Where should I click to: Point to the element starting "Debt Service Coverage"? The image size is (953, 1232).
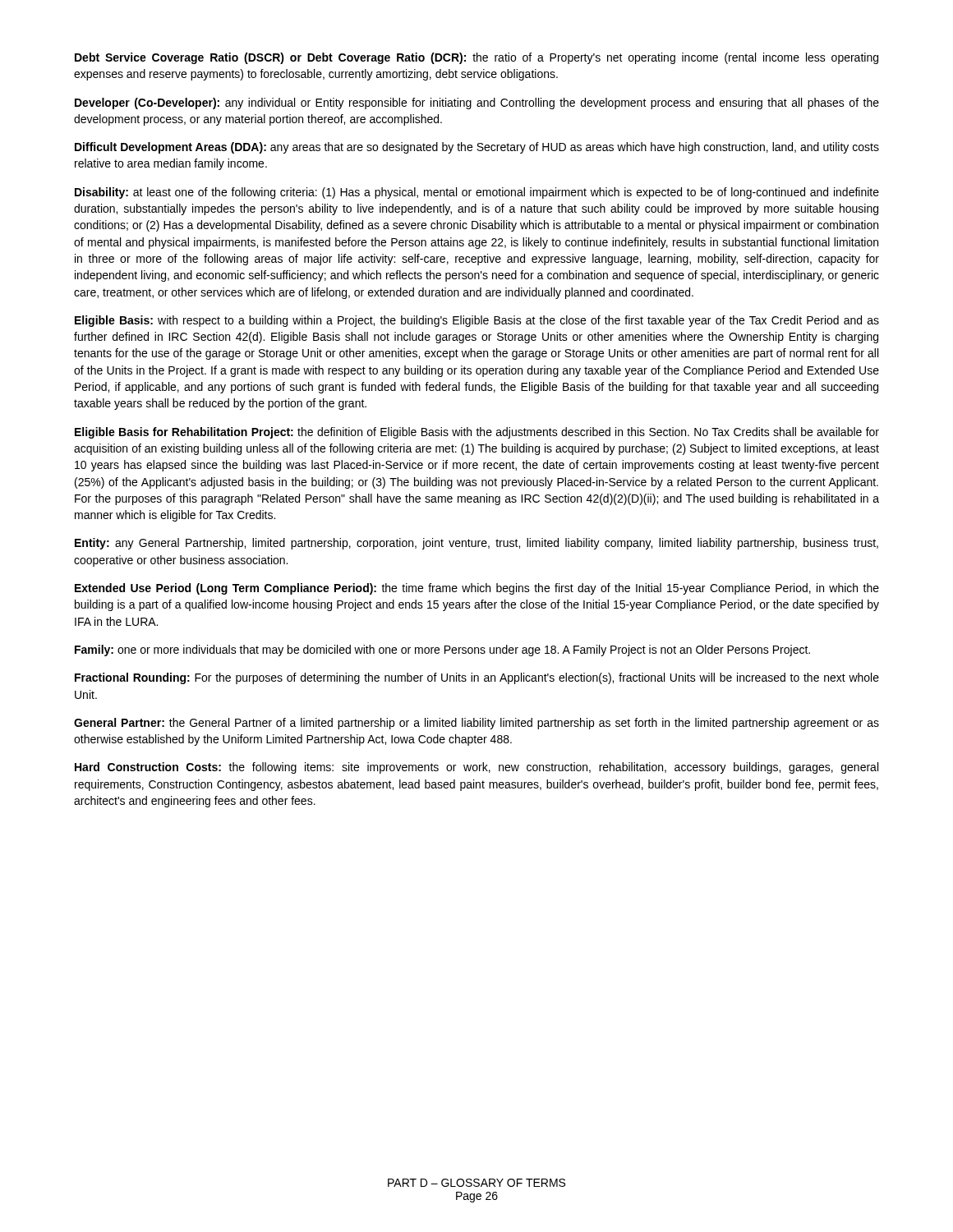[476, 66]
